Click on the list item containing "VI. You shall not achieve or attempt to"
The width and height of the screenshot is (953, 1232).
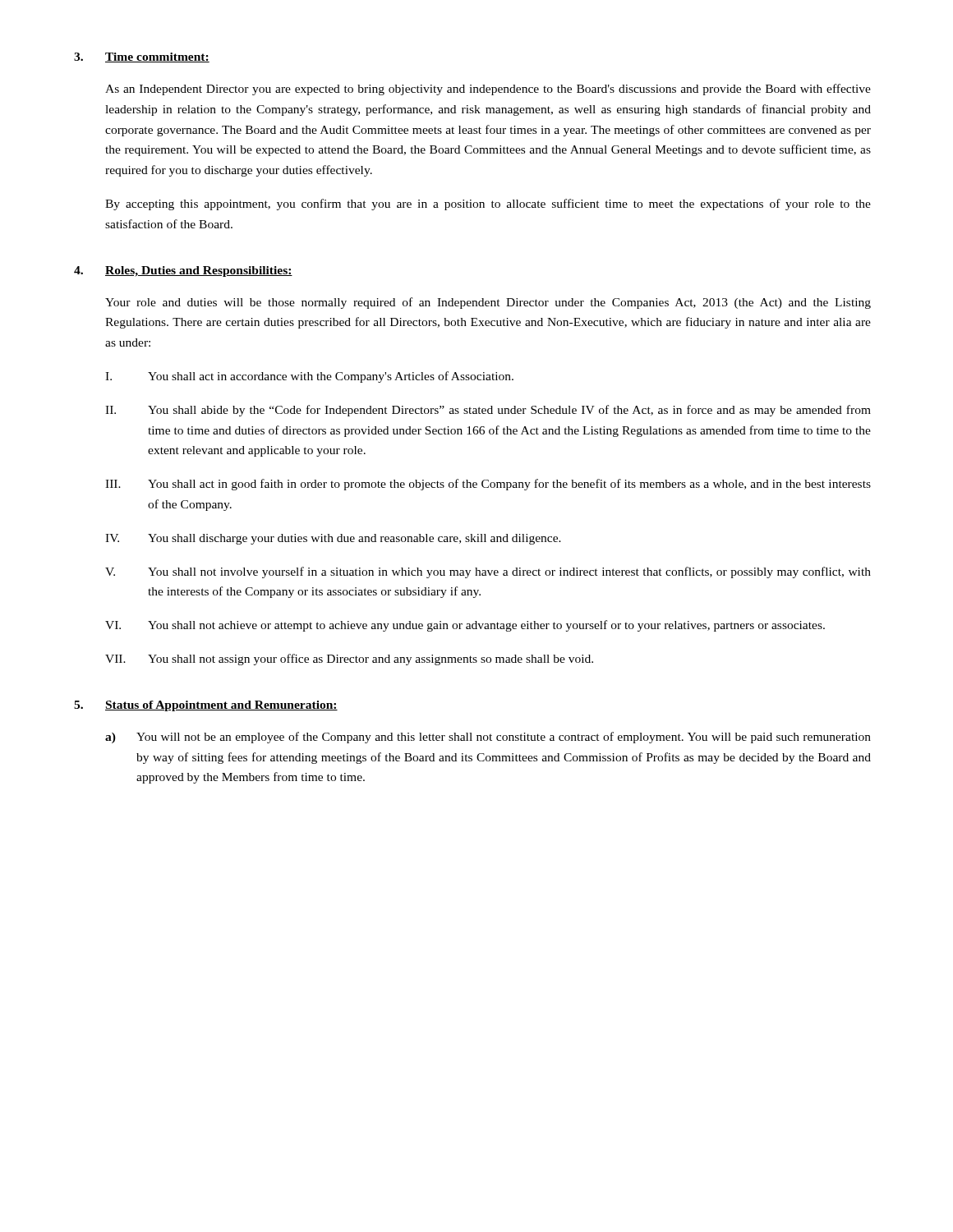(488, 625)
